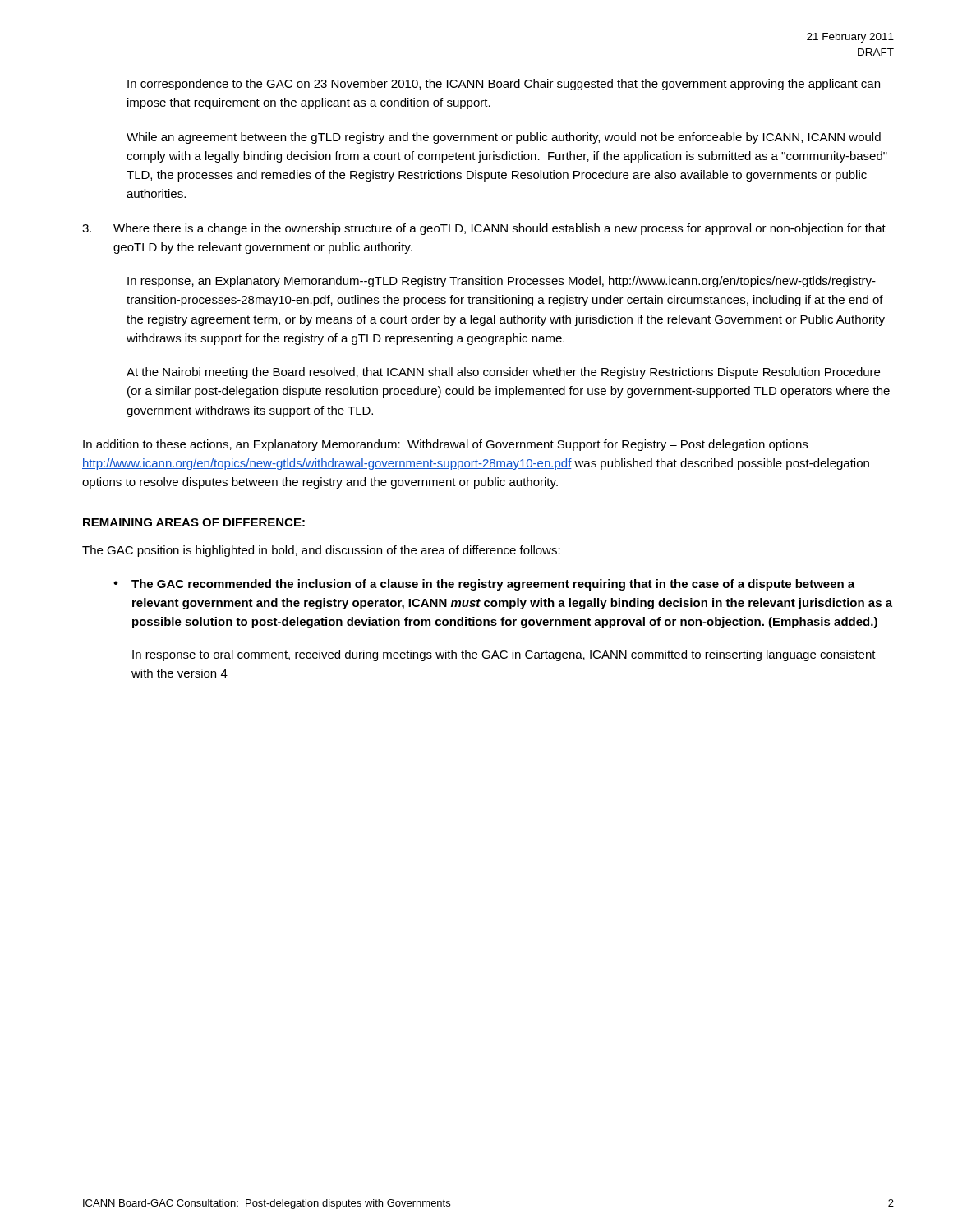Screen dimensions: 1232x953
Task: Select the passage starting "At the Nairobi meeting the Board resolved,"
Action: [508, 391]
